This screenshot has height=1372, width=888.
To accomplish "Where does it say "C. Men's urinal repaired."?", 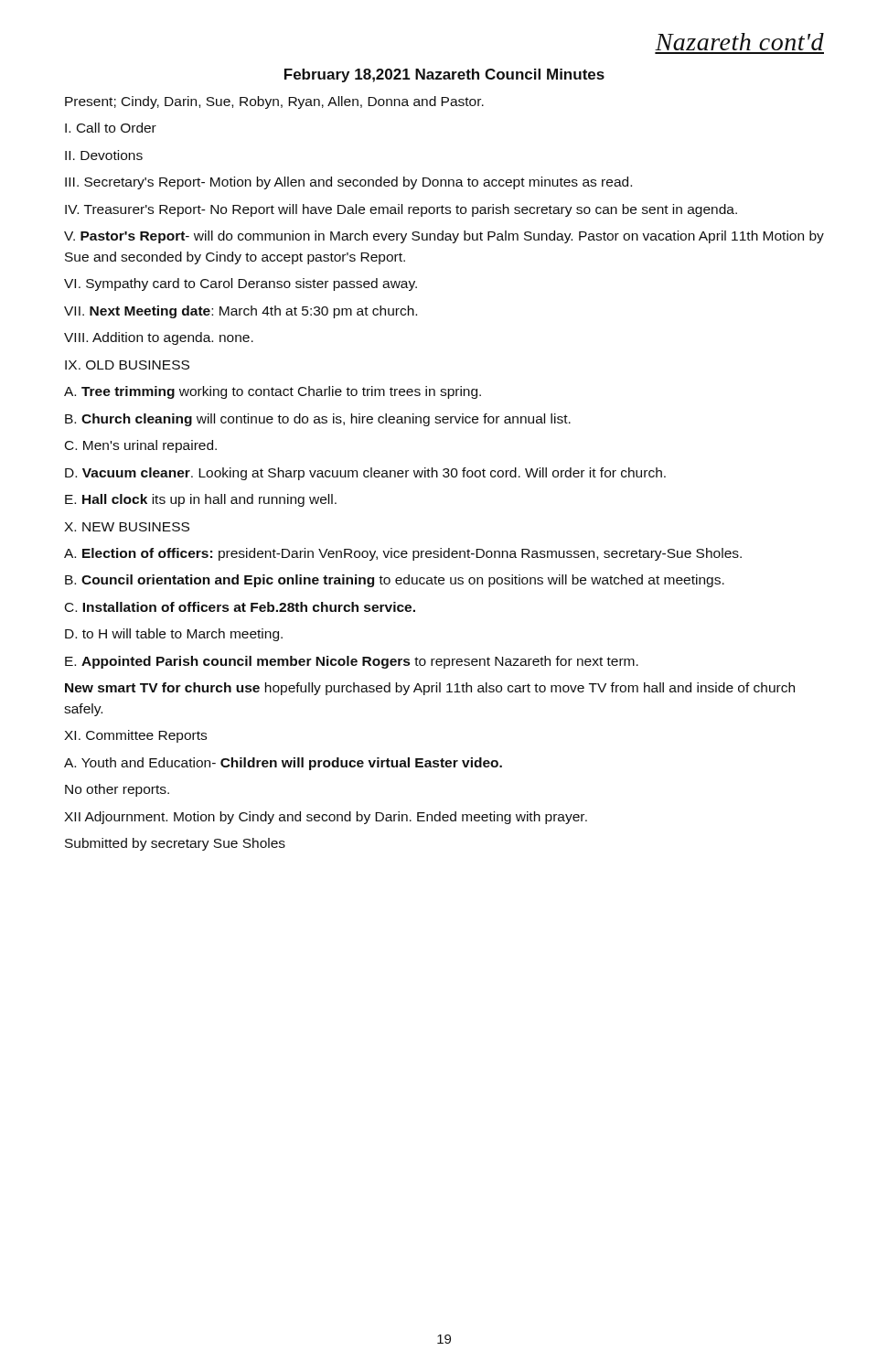I will pos(141,445).
